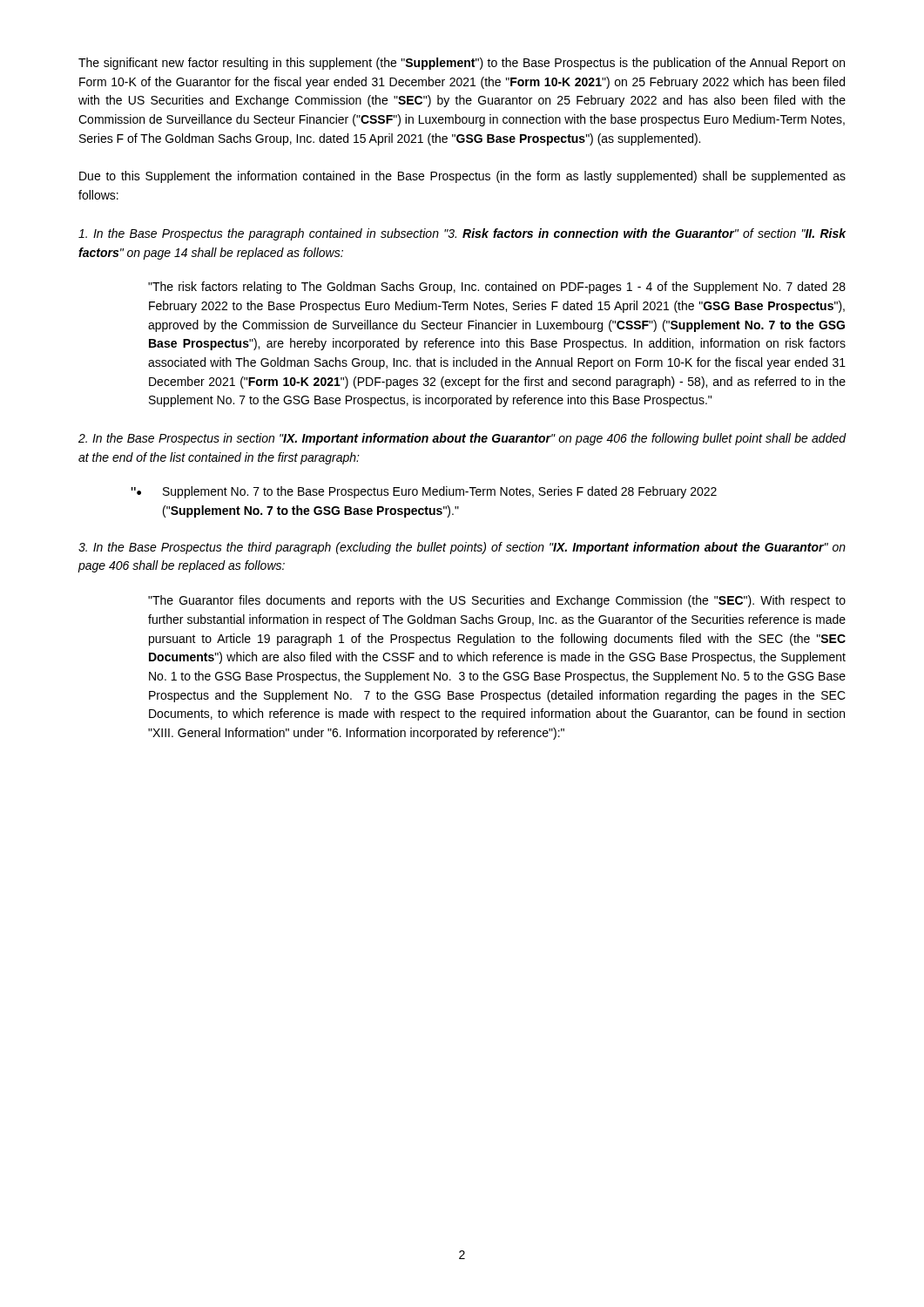The height and width of the screenshot is (1307, 924).
Task: Find the passage starting ""The Guarantor files documents and reports"
Action: click(x=497, y=667)
